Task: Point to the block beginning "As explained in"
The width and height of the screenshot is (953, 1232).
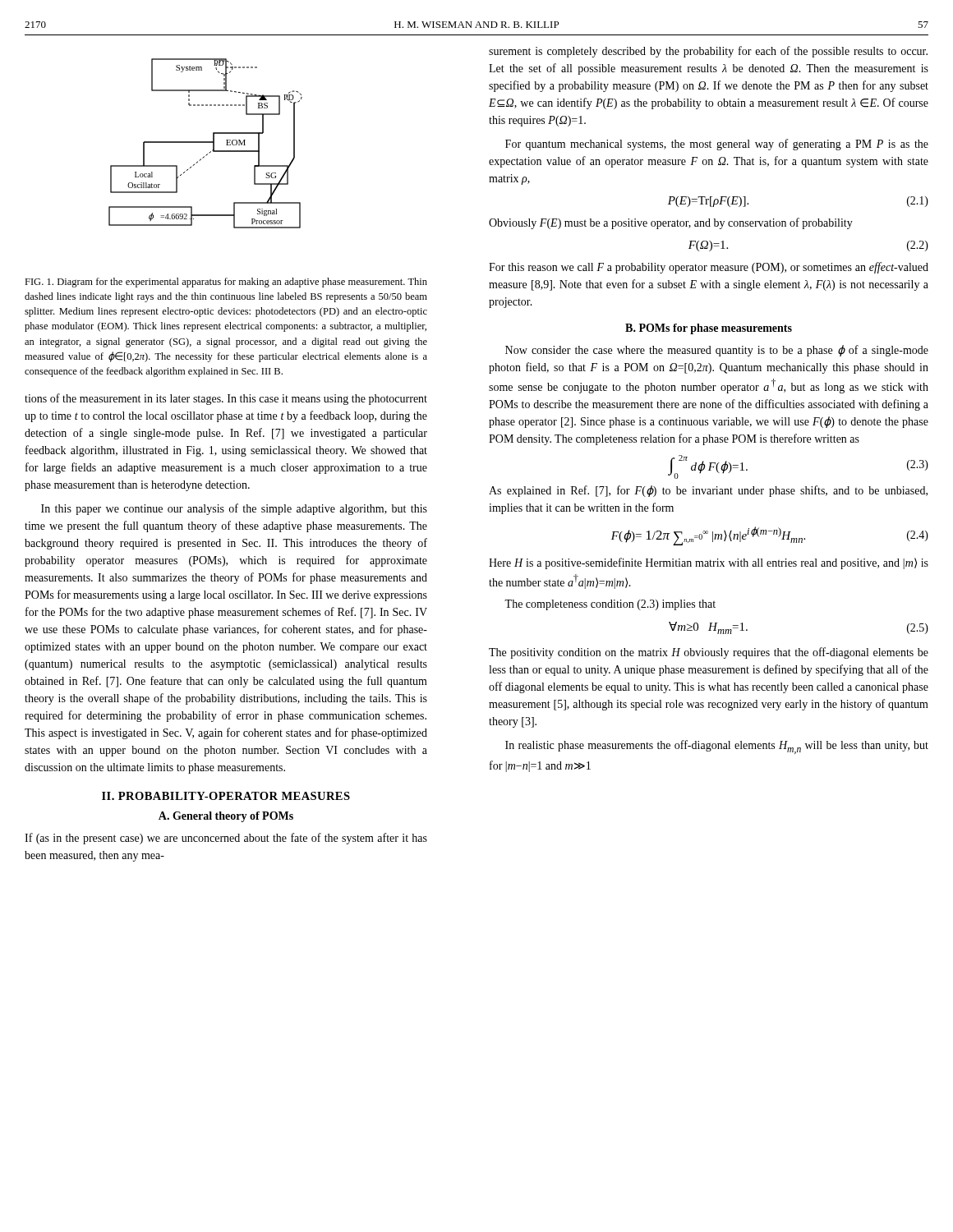Action: (709, 499)
